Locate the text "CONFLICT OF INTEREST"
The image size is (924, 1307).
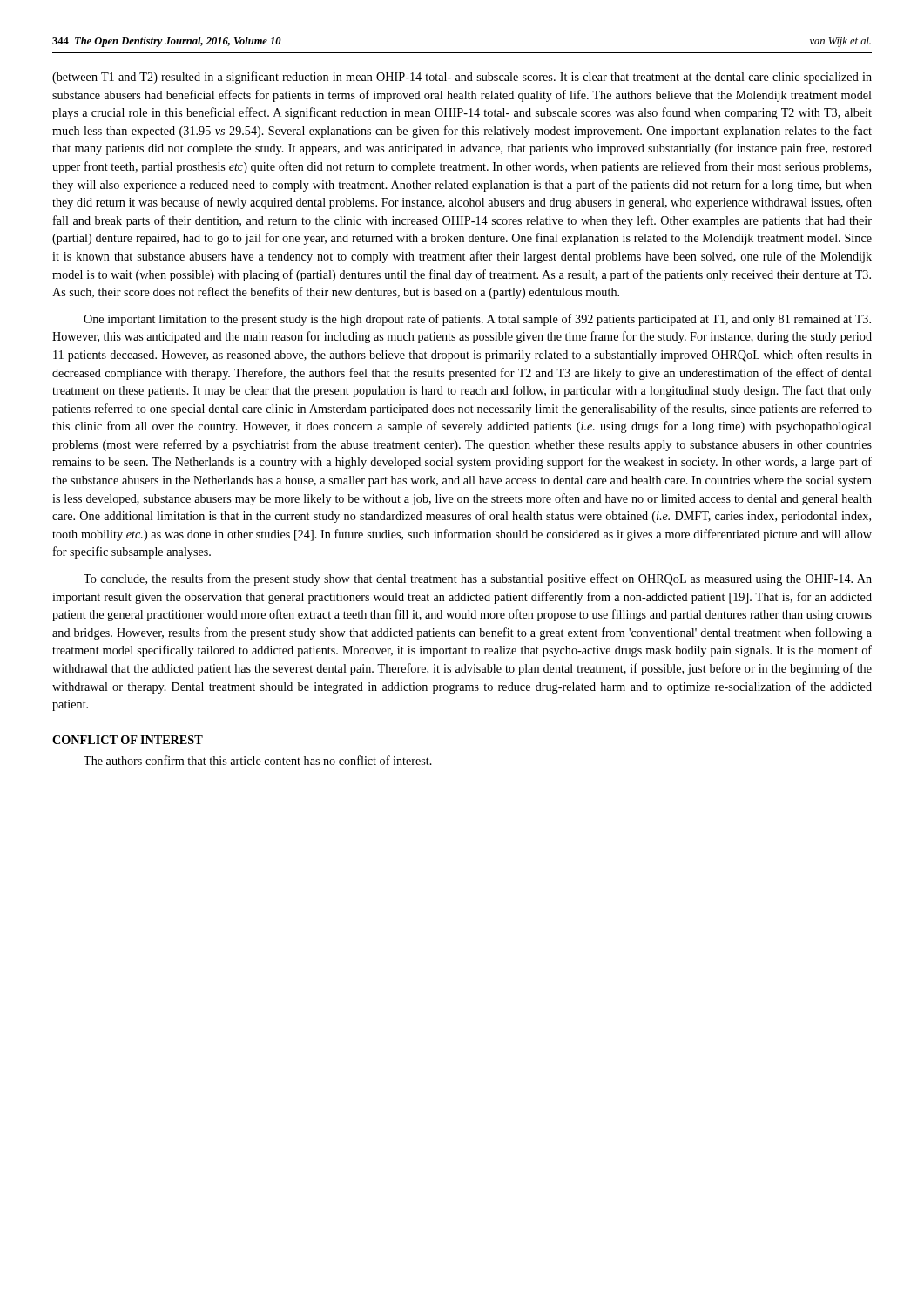[x=127, y=740]
